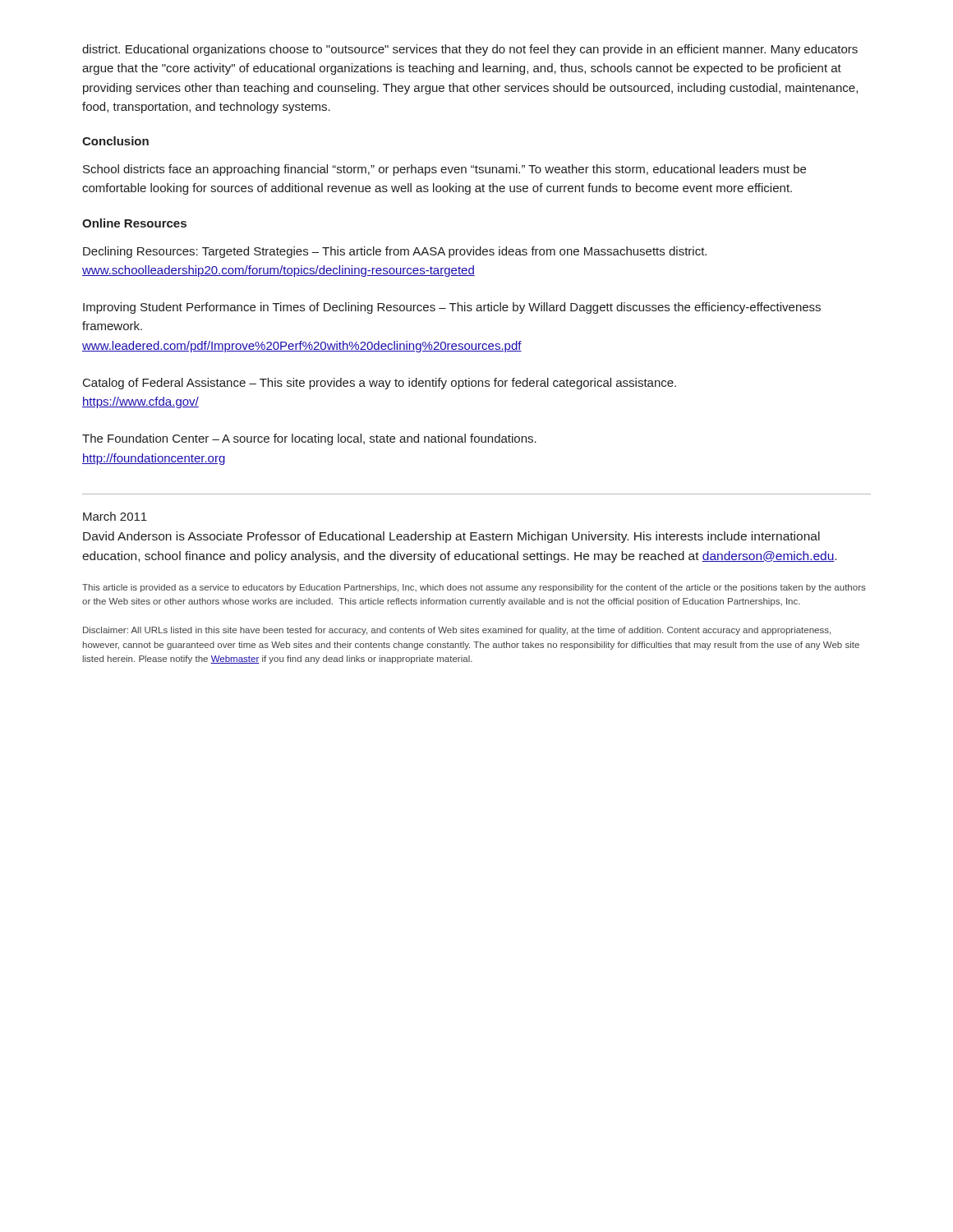Navigate to the element starting "Online Resources"

click(135, 223)
